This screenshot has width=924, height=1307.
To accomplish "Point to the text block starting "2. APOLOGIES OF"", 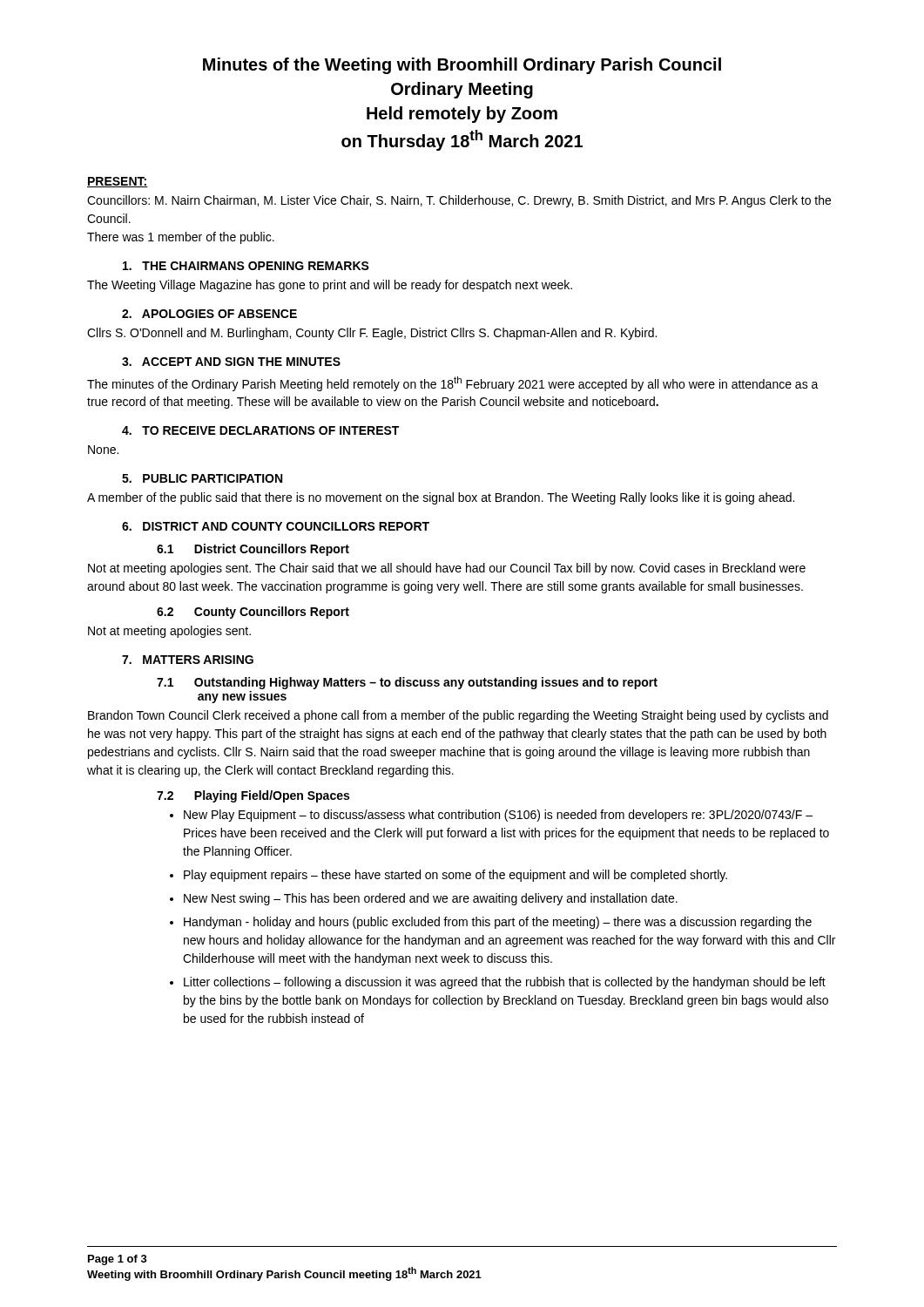I will point(210,313).
